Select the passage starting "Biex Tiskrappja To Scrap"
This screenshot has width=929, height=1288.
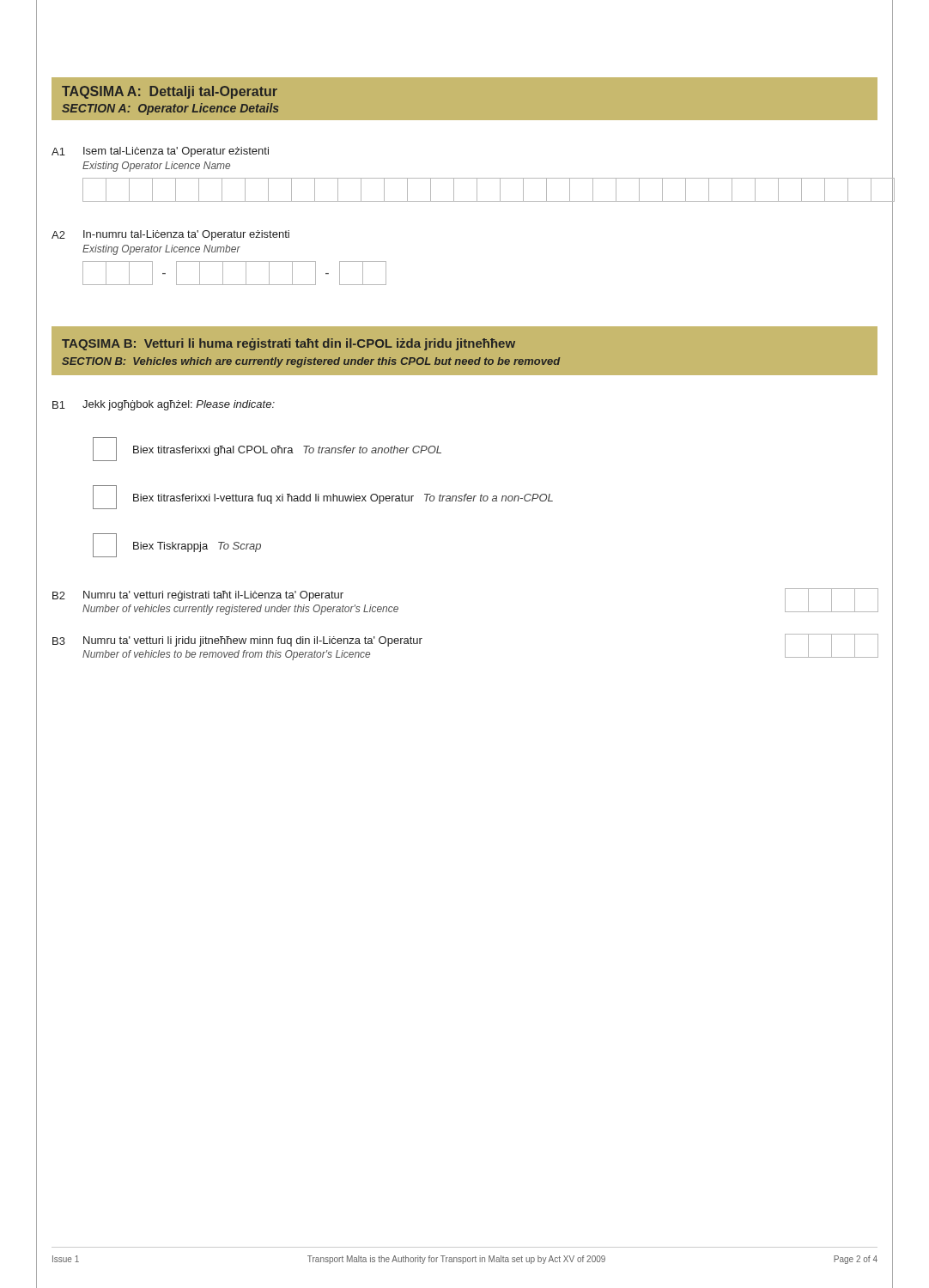pos(177,546)
